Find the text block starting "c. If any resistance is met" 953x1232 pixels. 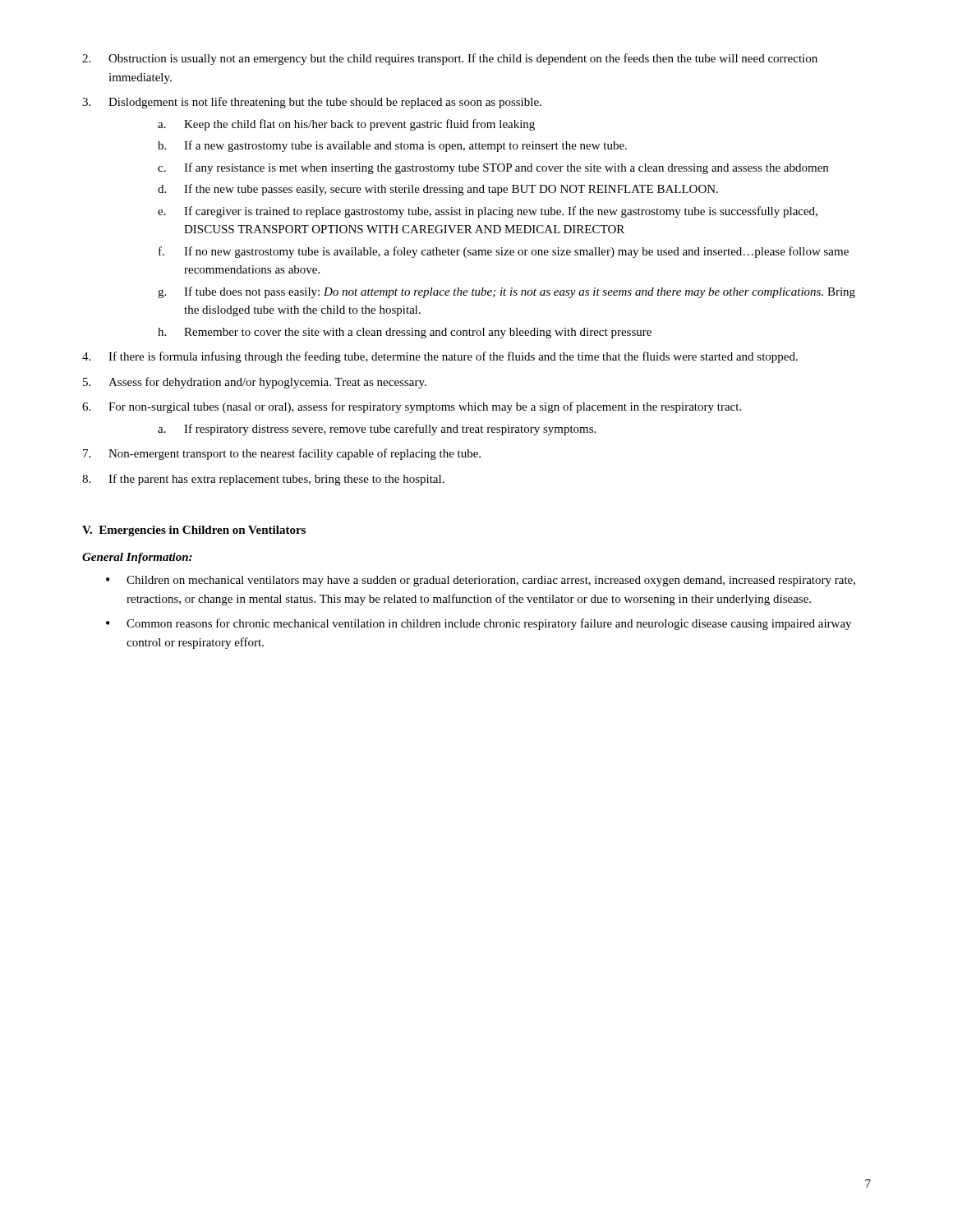point(514,167)
